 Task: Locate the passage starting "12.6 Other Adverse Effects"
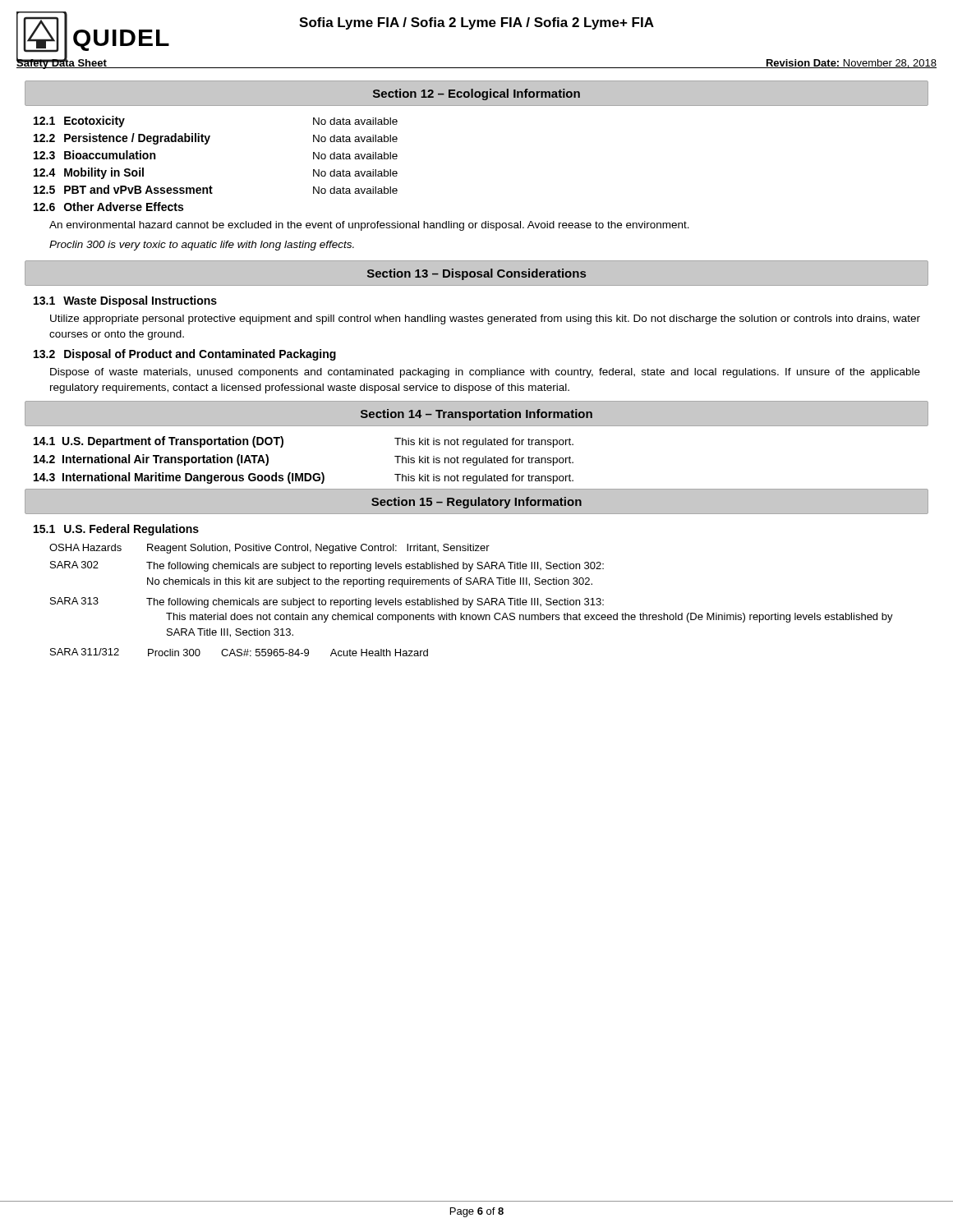[108, 207]
